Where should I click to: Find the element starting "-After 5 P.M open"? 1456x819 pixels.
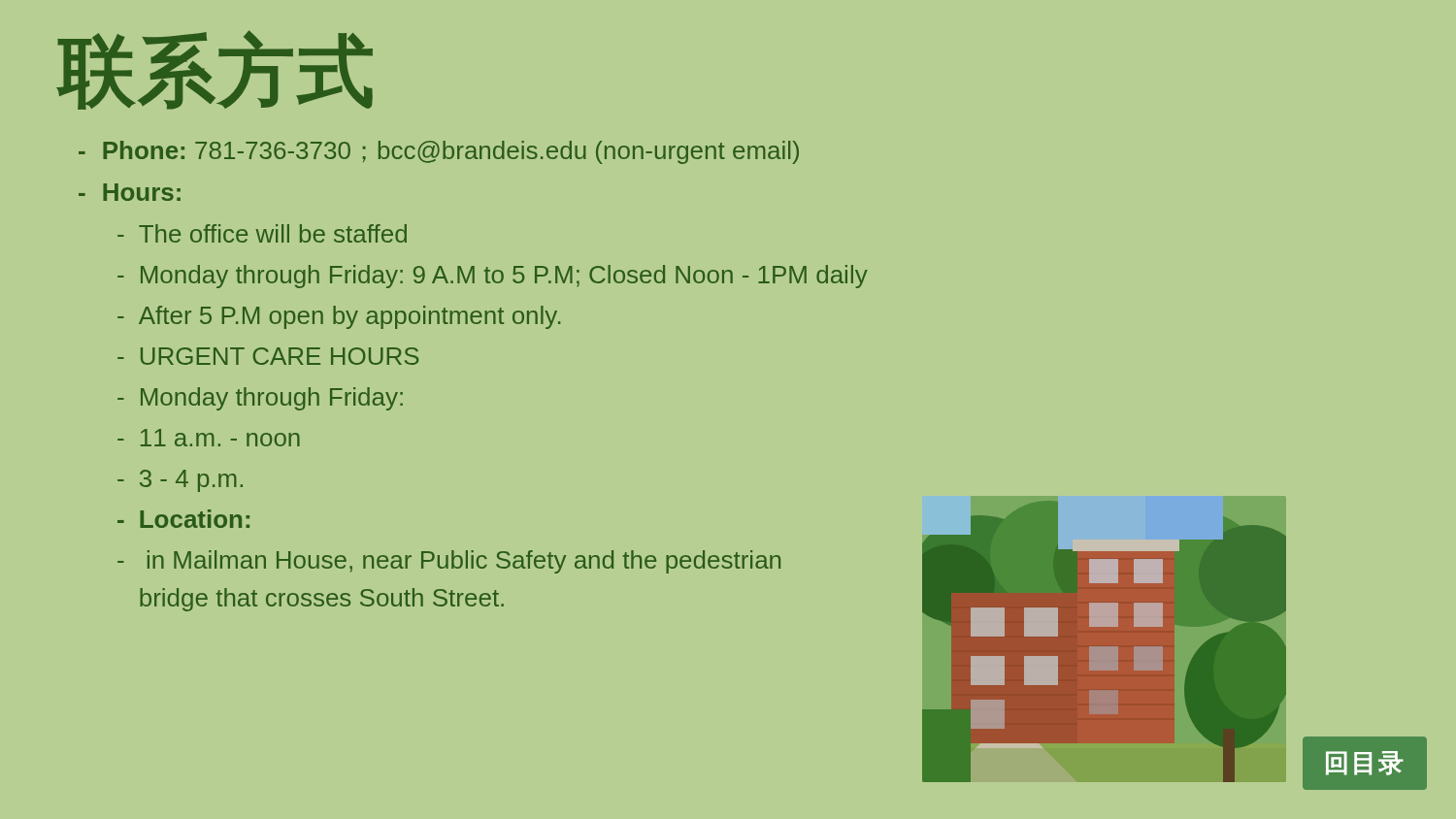(340, 316)
